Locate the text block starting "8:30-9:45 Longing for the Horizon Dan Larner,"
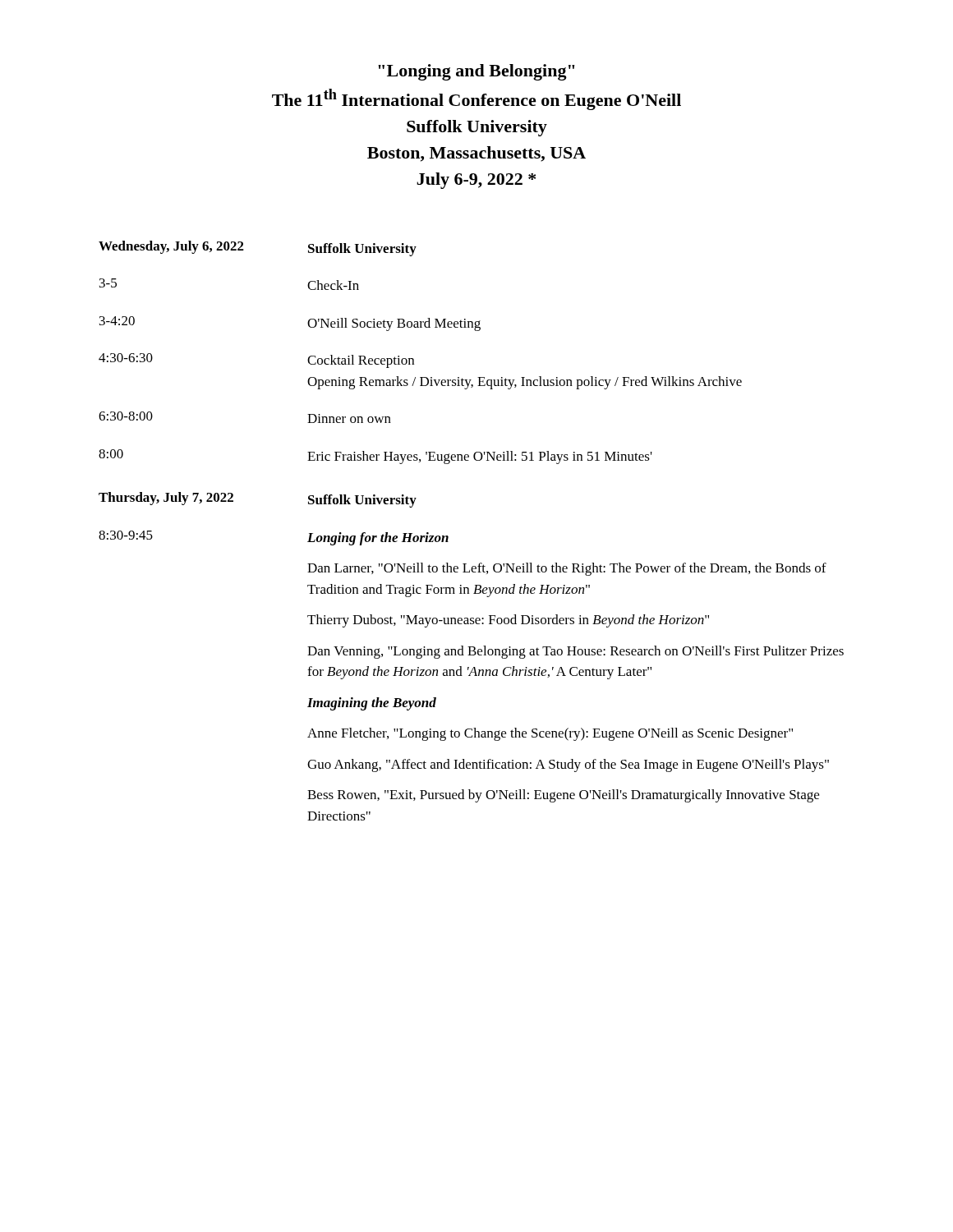The width and height of the screenshot is (953, 1232). (476, 677)
